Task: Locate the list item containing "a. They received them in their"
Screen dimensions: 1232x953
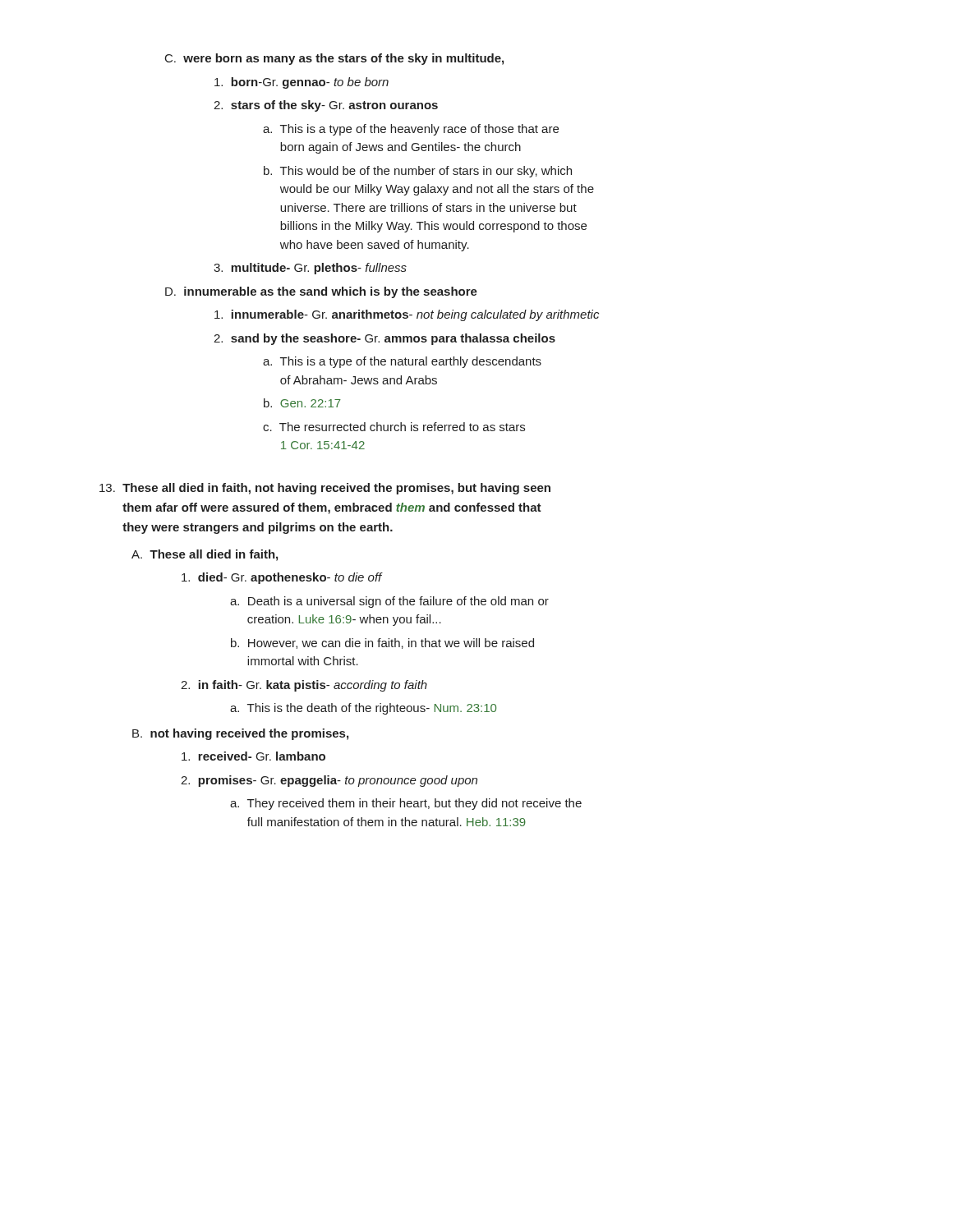Action: (x=406, y=812)
